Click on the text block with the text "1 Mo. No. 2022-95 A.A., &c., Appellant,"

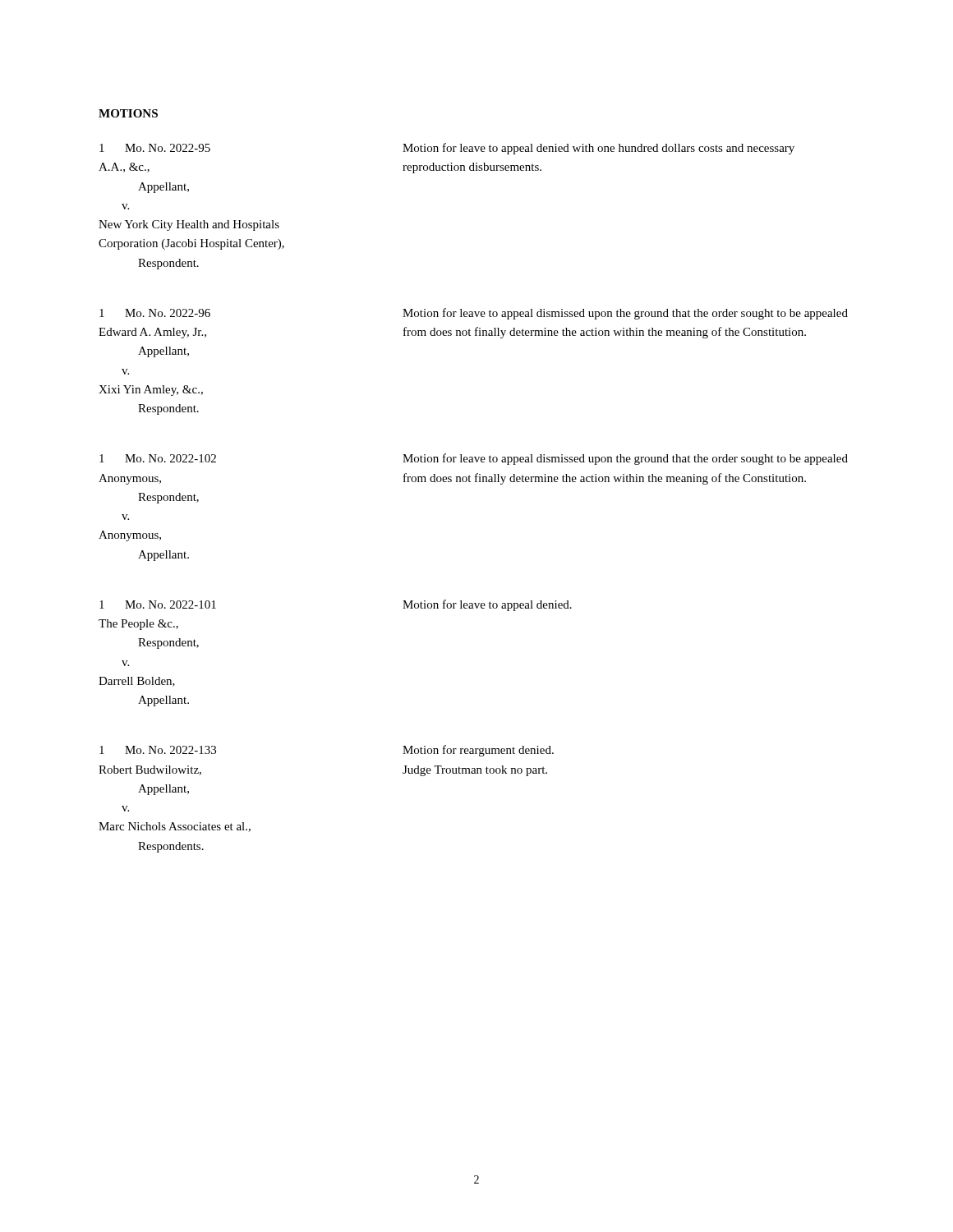pyautogui.click(x=447, y=149)
